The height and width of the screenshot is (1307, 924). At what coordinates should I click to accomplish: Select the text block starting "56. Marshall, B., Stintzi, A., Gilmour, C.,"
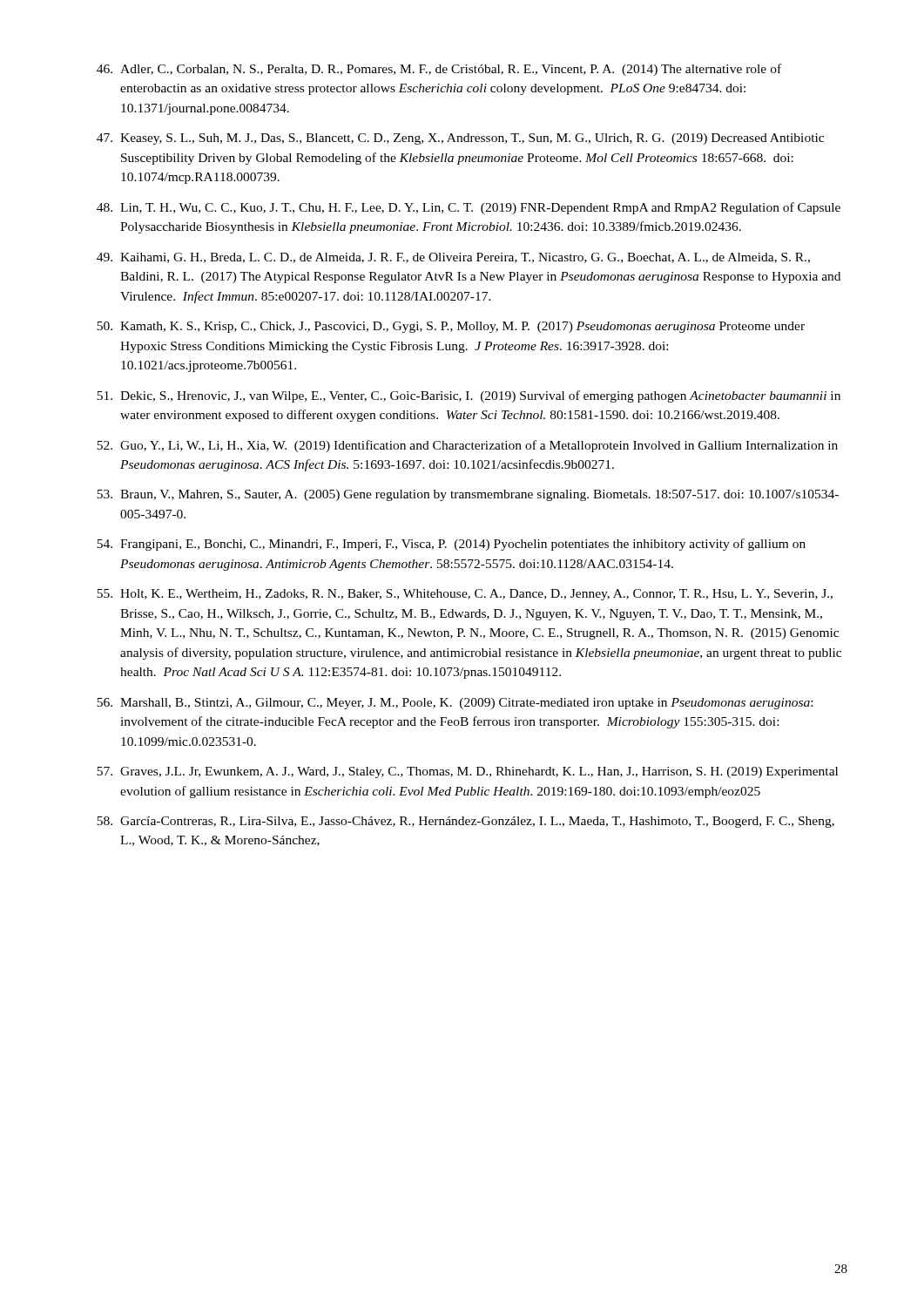coord(462,722)
